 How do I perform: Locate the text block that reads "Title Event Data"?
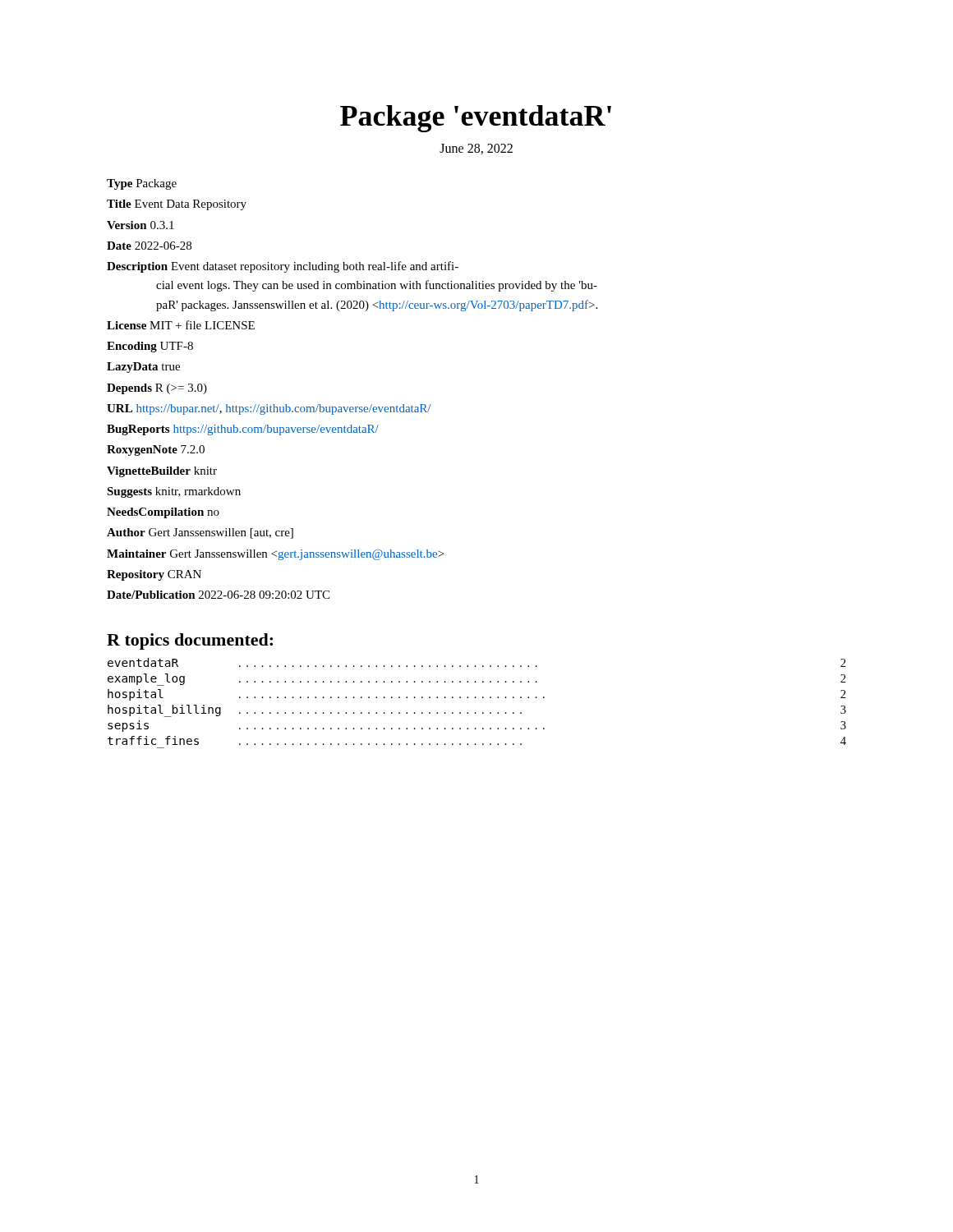(x=177, y=204)
